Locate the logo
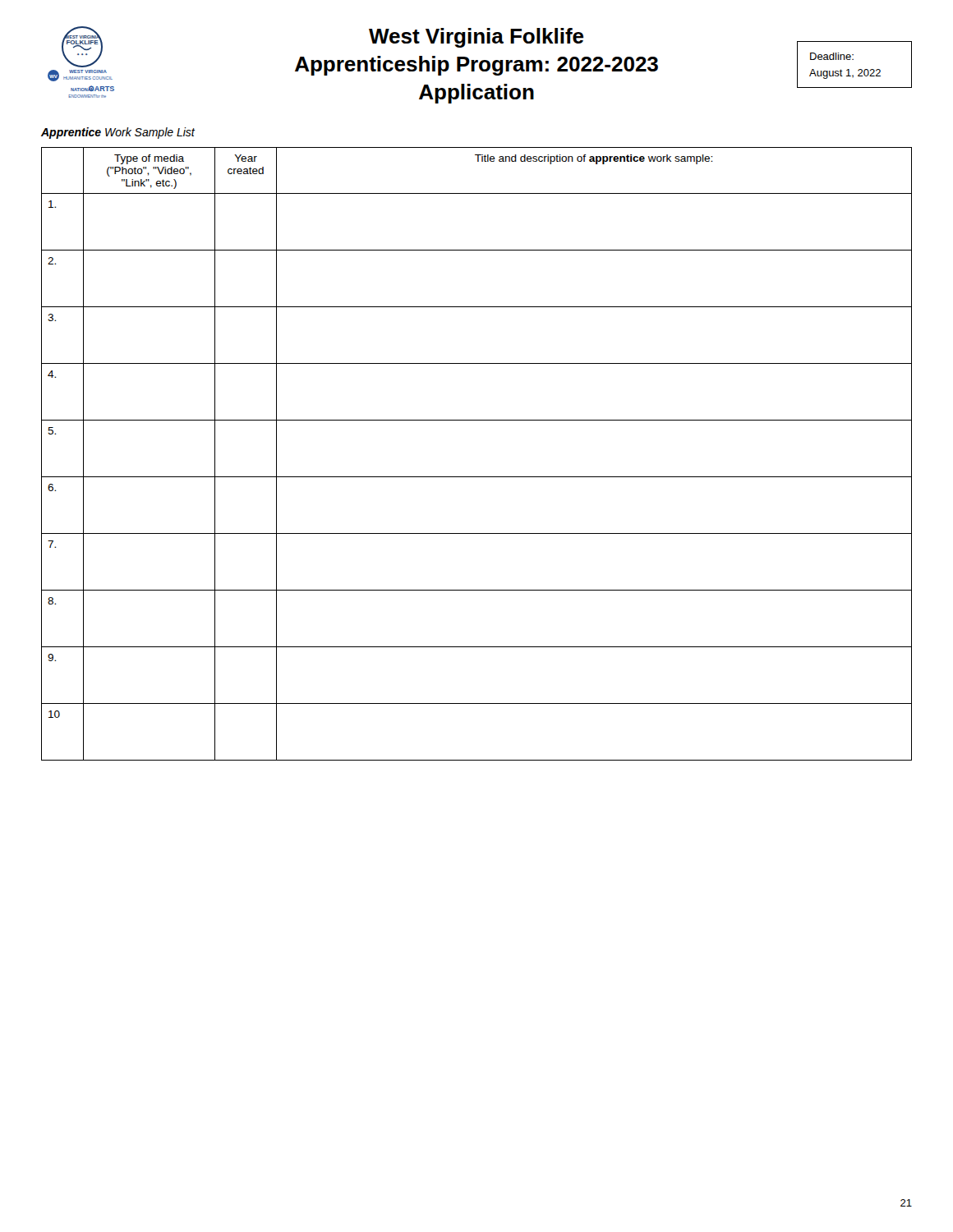The image size is (953, 1232). point(82,65)
